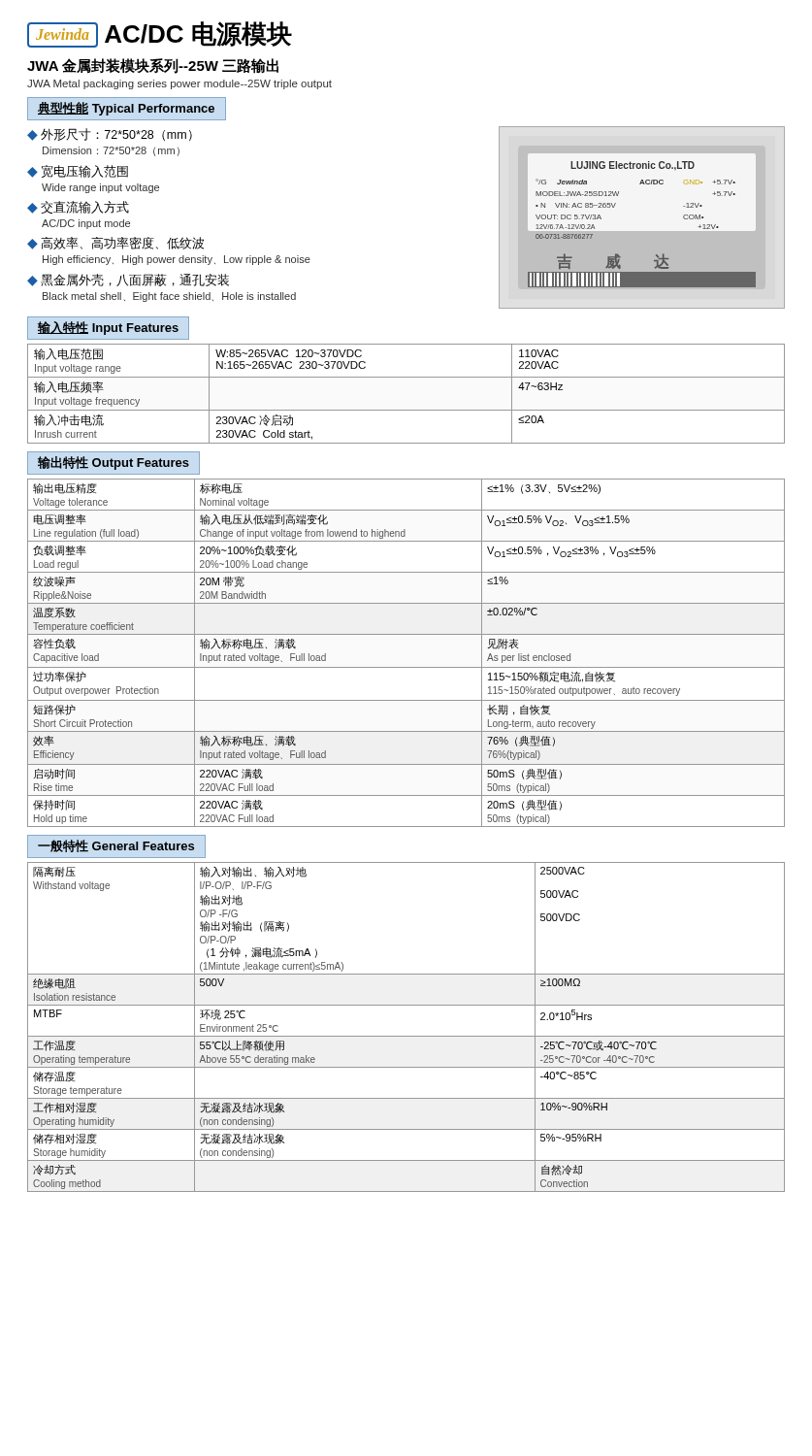The image size is (812, 1456).
Task: Select the table that reads "115~150%额定电流,自恢复 115~150%rated outputpower、auto recovery"
Action: (x=406, y=653)
